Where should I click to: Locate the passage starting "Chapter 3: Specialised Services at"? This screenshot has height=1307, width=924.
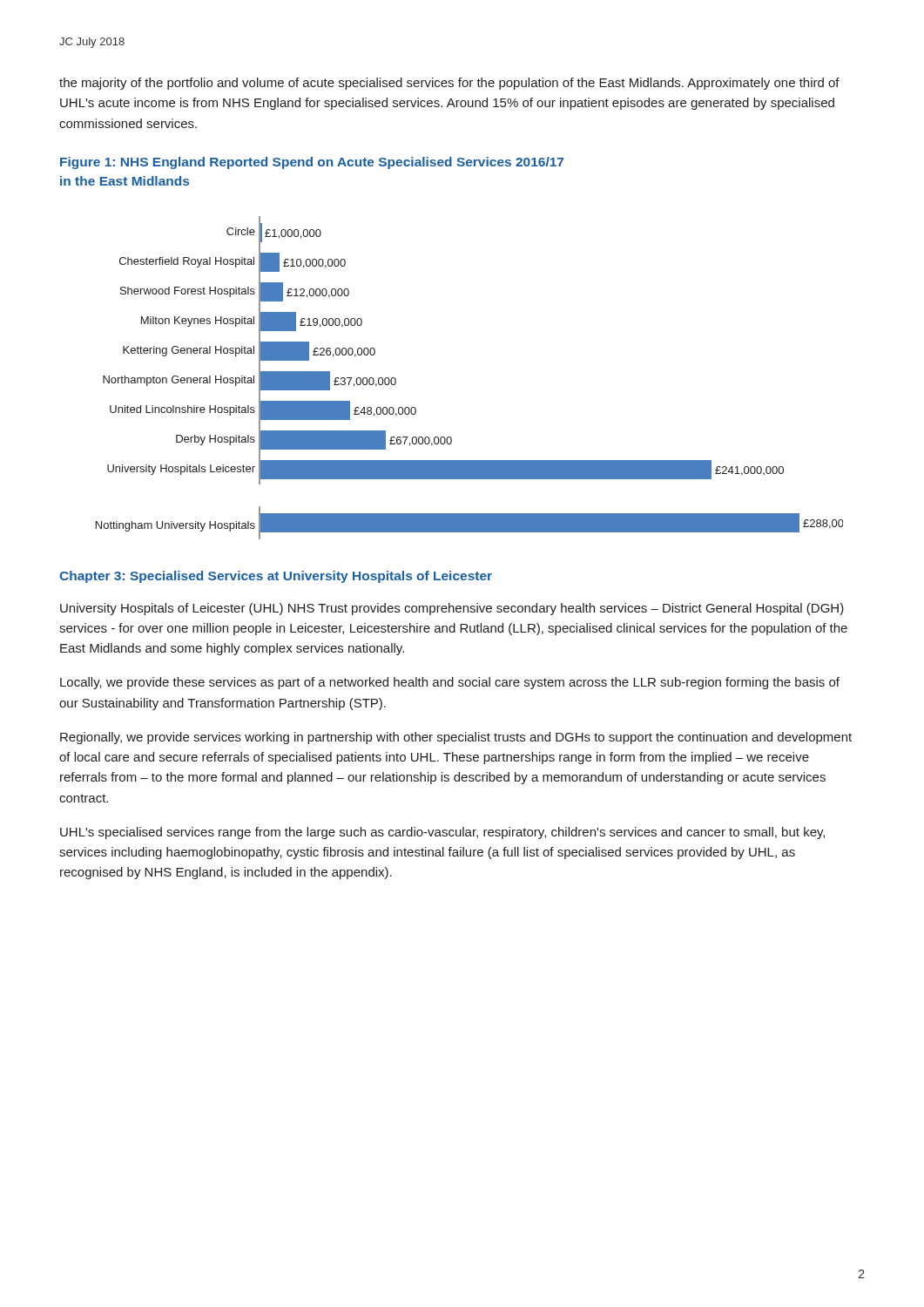pos(276,575)
